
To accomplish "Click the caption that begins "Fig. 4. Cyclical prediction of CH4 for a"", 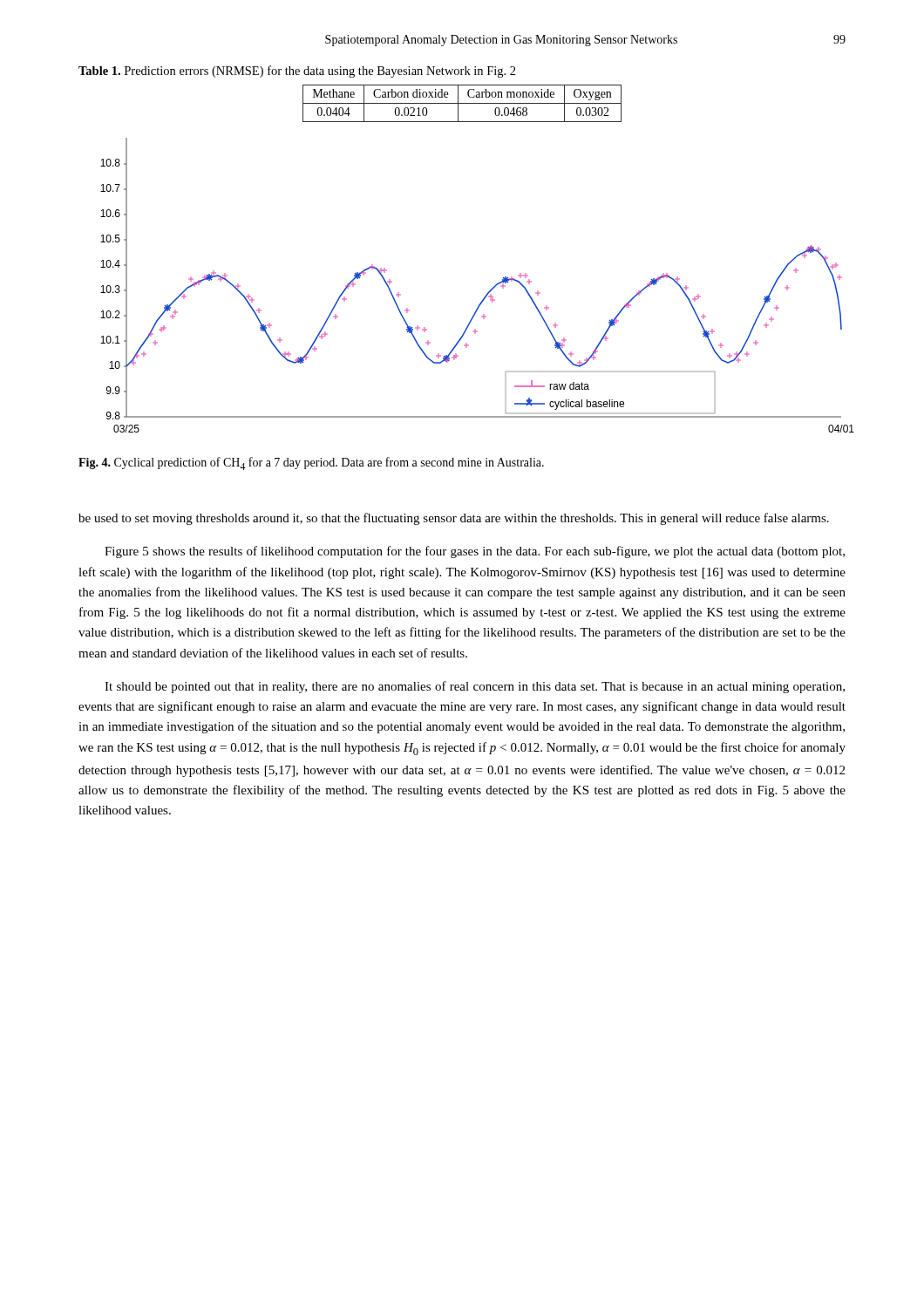I will point(311,464).
